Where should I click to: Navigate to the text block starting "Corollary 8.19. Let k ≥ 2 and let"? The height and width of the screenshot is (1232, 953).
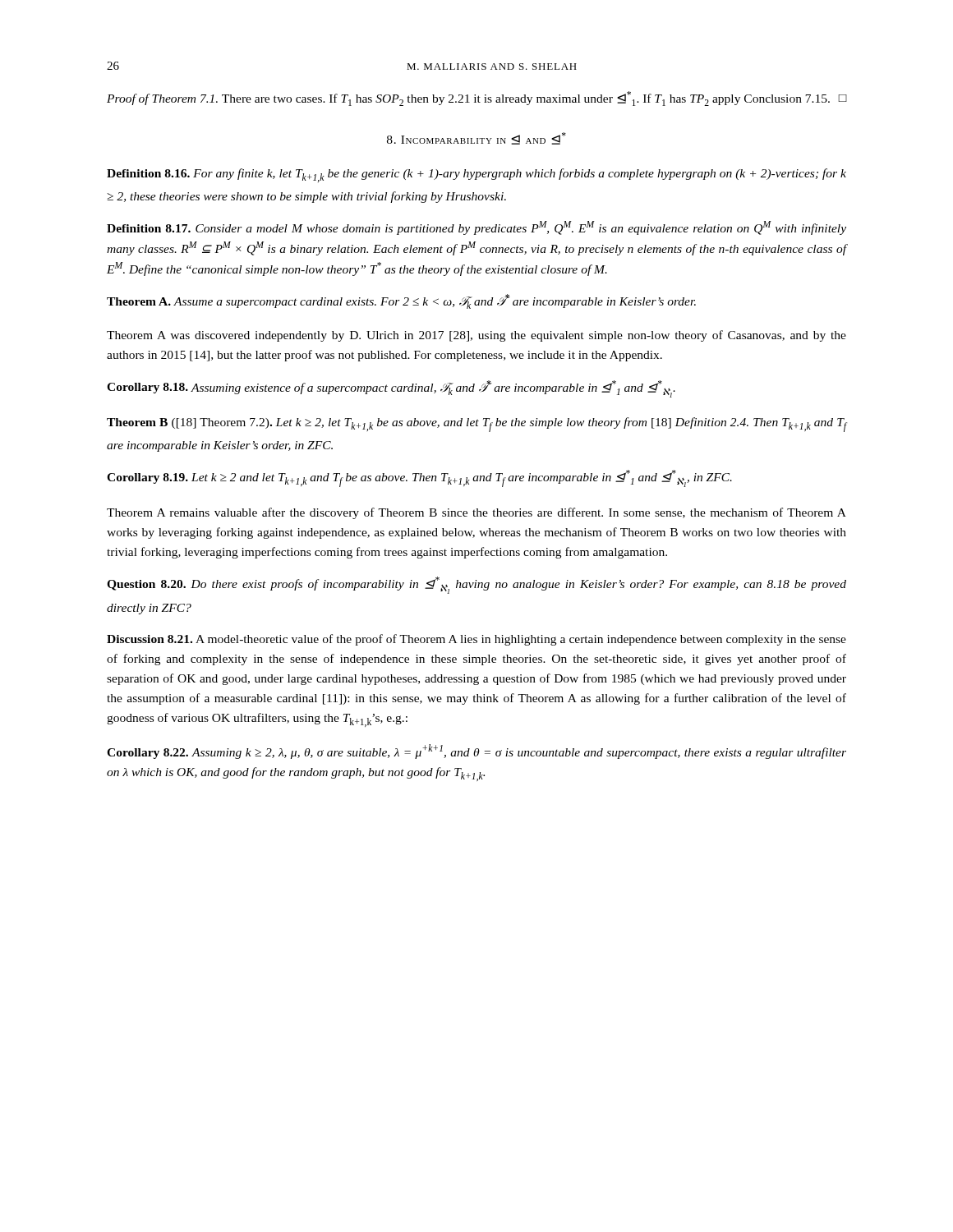point(420,478)
